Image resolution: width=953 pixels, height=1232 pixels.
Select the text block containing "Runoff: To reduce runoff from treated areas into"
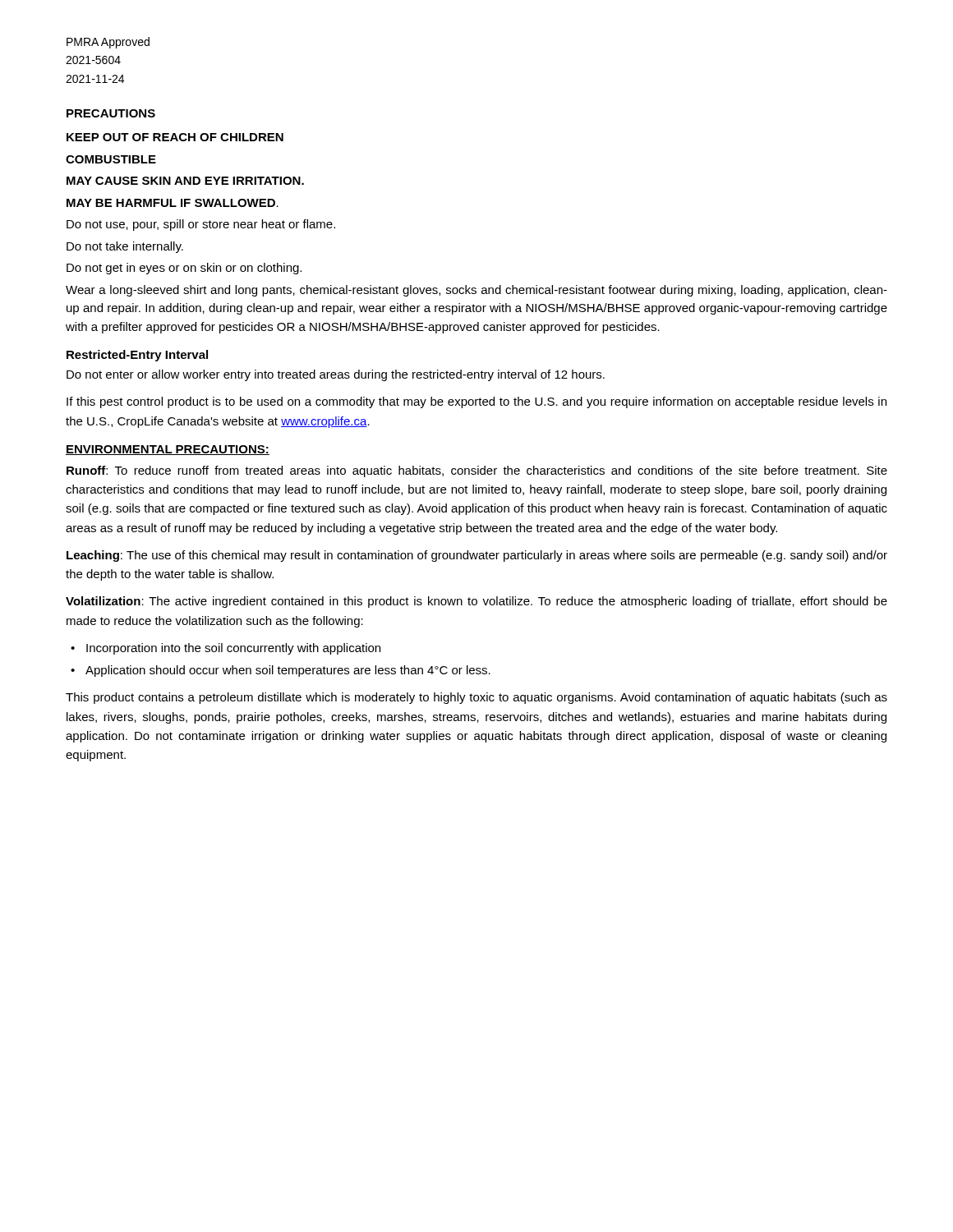pyautogui.click(x=476, y=545)
